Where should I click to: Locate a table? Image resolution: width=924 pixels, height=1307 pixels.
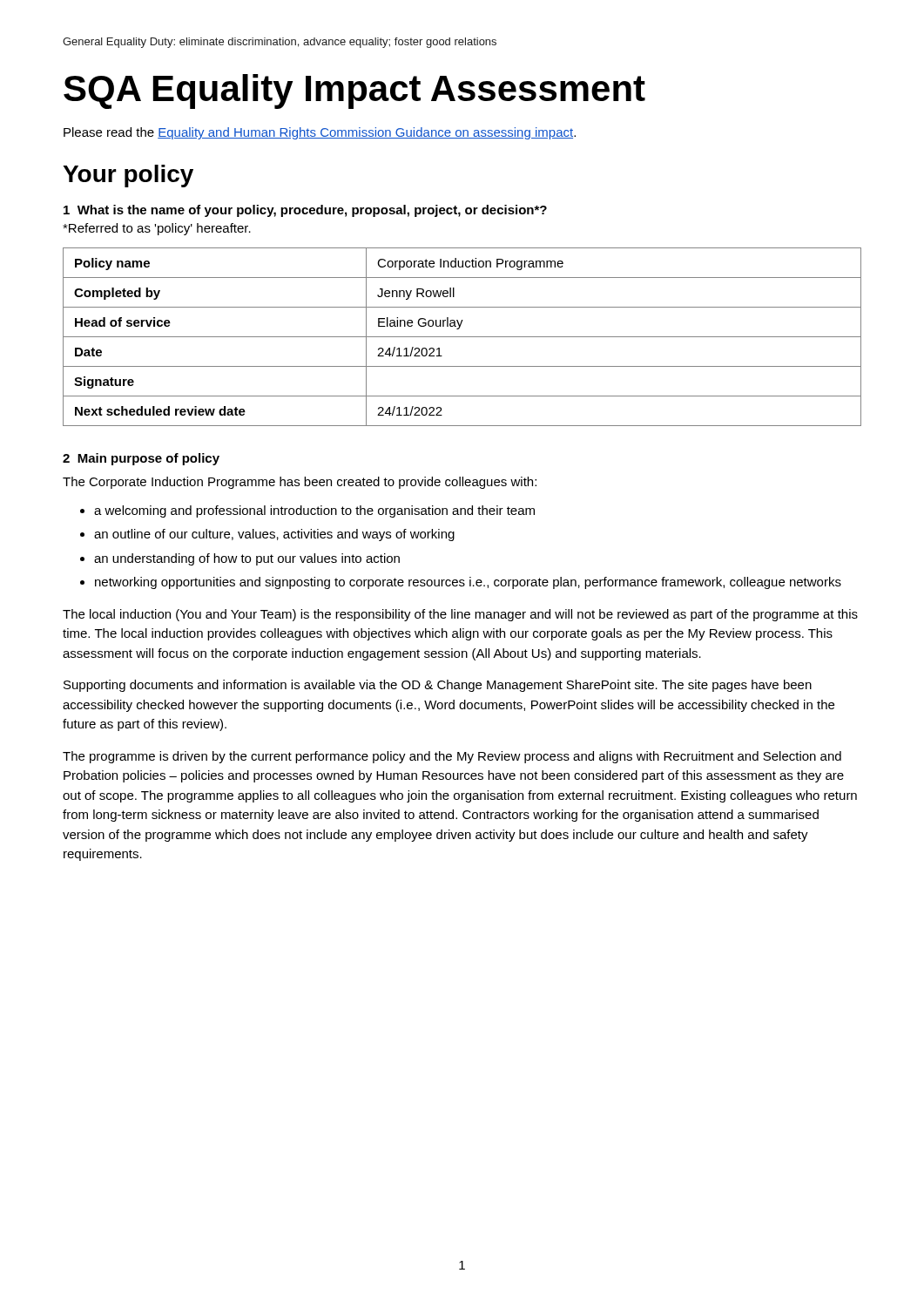tap(462, 337)
